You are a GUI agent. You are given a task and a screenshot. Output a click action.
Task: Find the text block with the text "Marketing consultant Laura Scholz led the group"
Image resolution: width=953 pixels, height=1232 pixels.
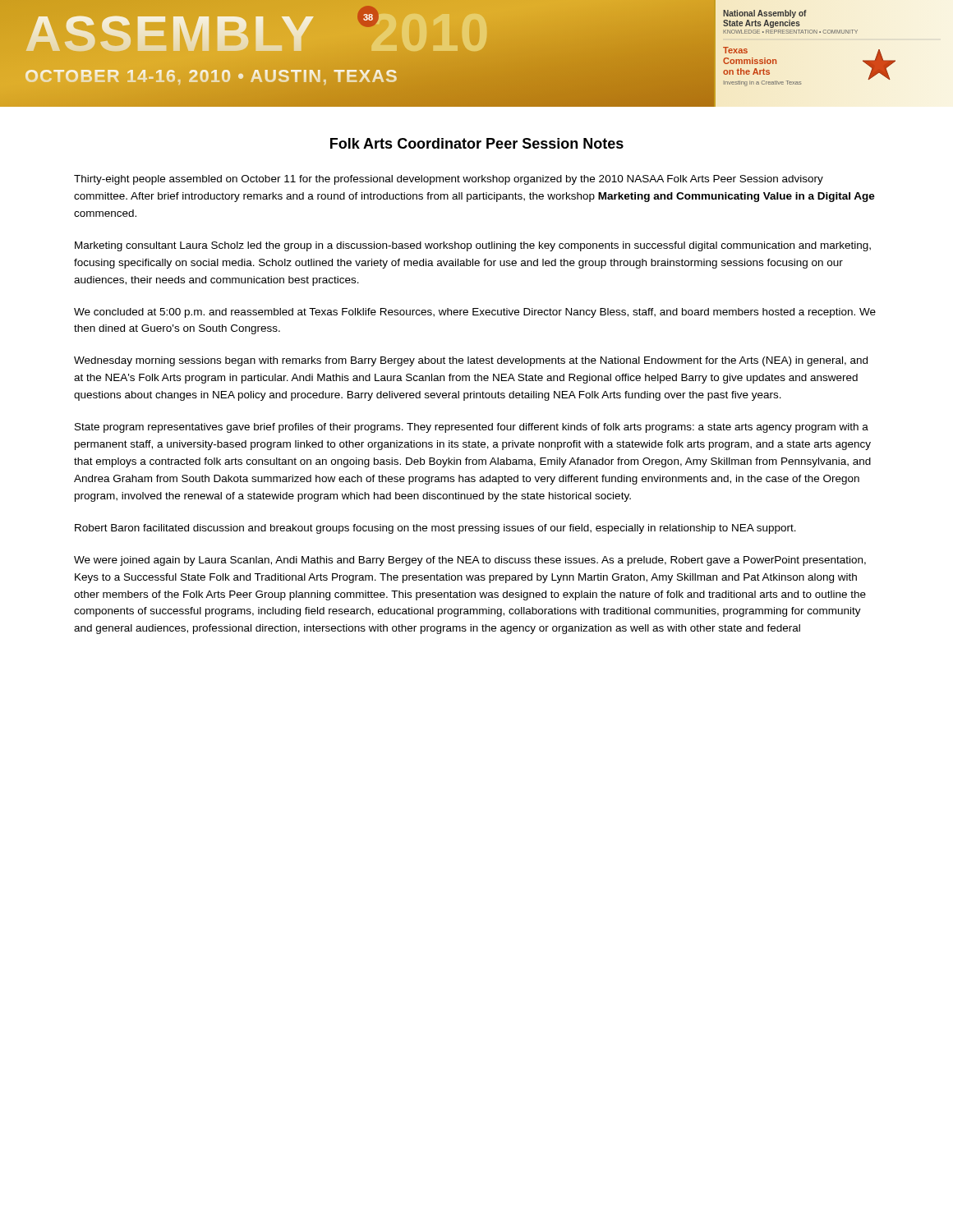click(x=473, y=262)
